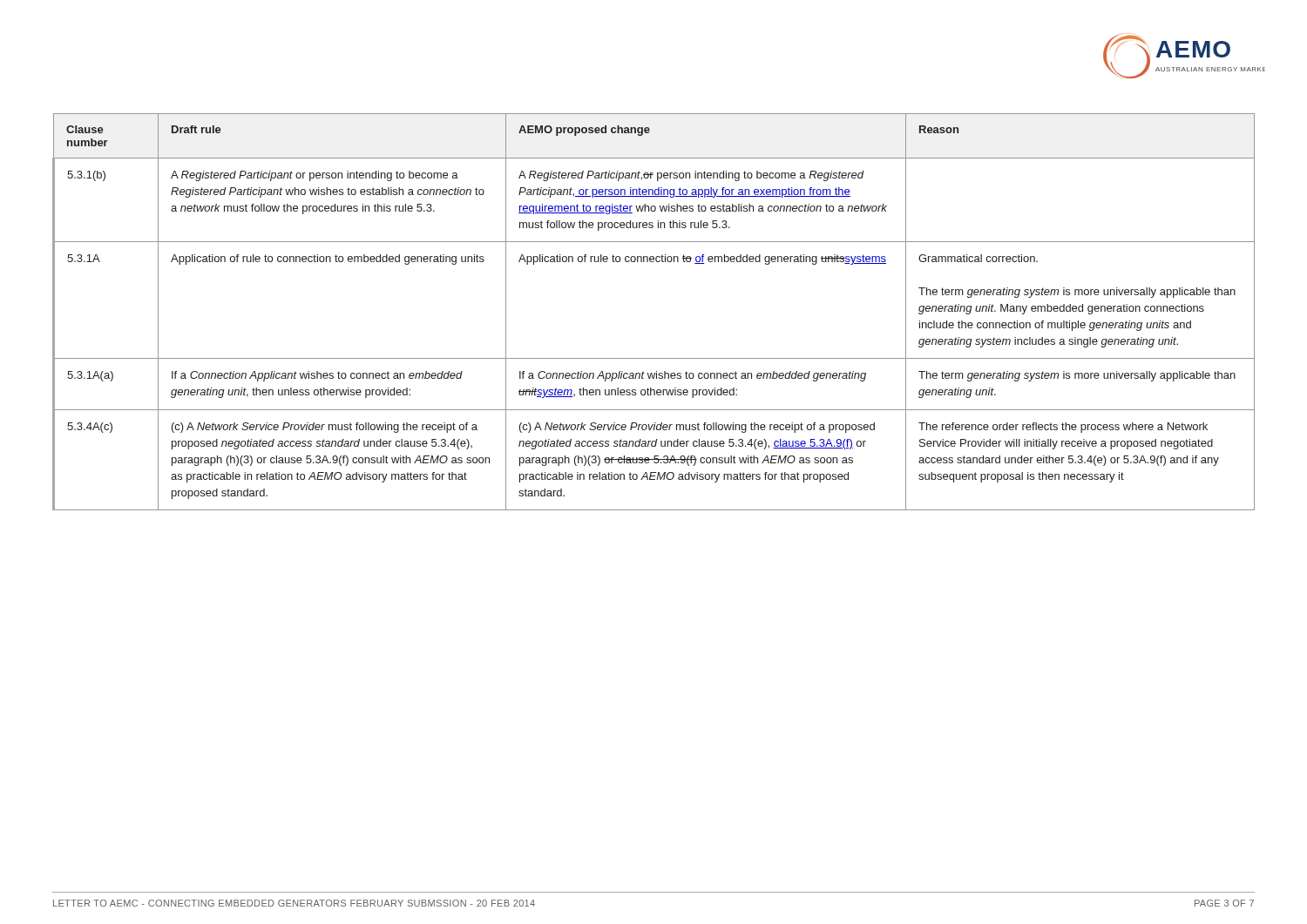The image size is (1307, 924).
Task: Click on the logo
Action: point(1169,57)
